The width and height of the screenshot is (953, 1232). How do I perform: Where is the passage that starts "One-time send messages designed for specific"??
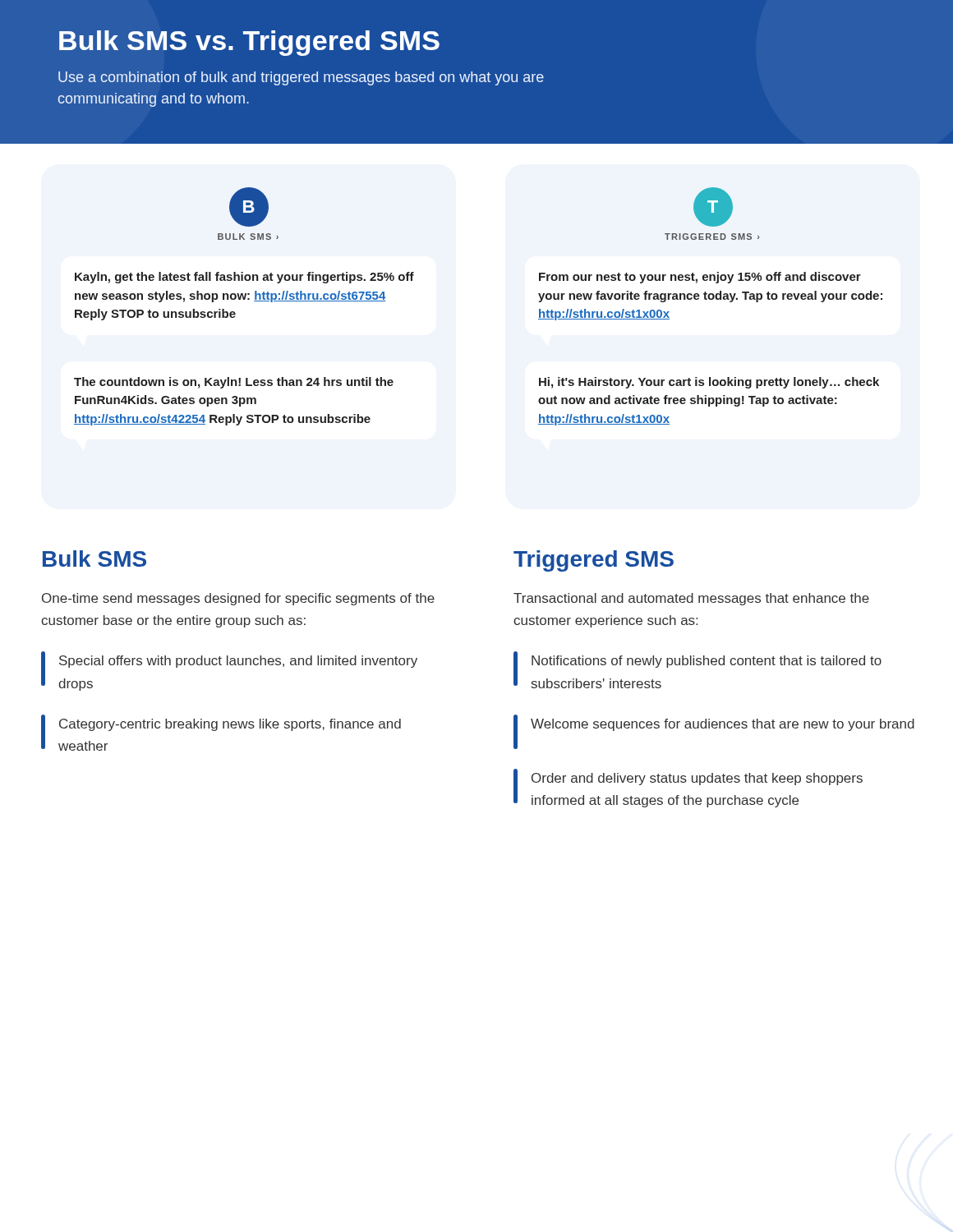(x=238, y=609)
